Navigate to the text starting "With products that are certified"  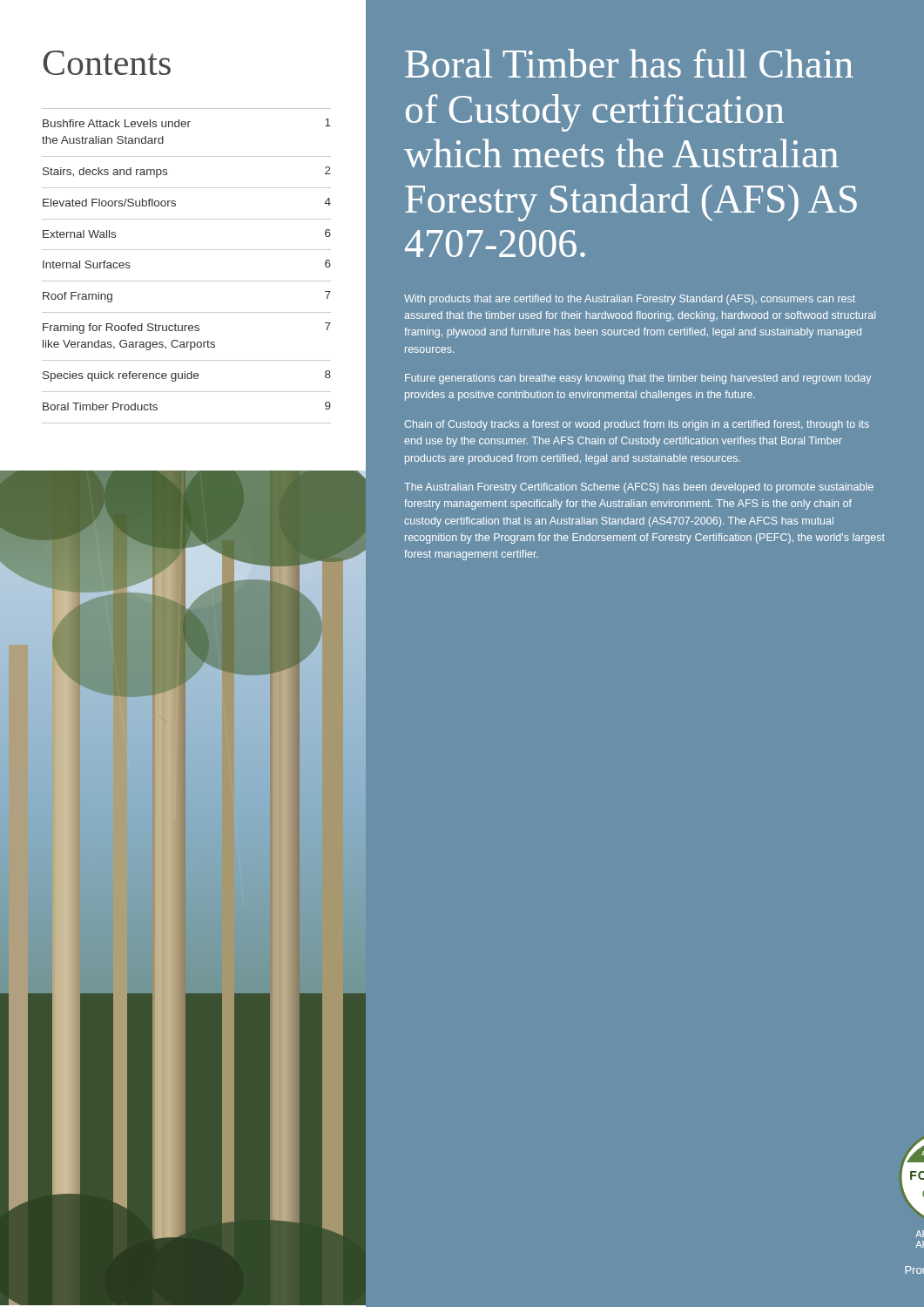[x=645, y=324]
